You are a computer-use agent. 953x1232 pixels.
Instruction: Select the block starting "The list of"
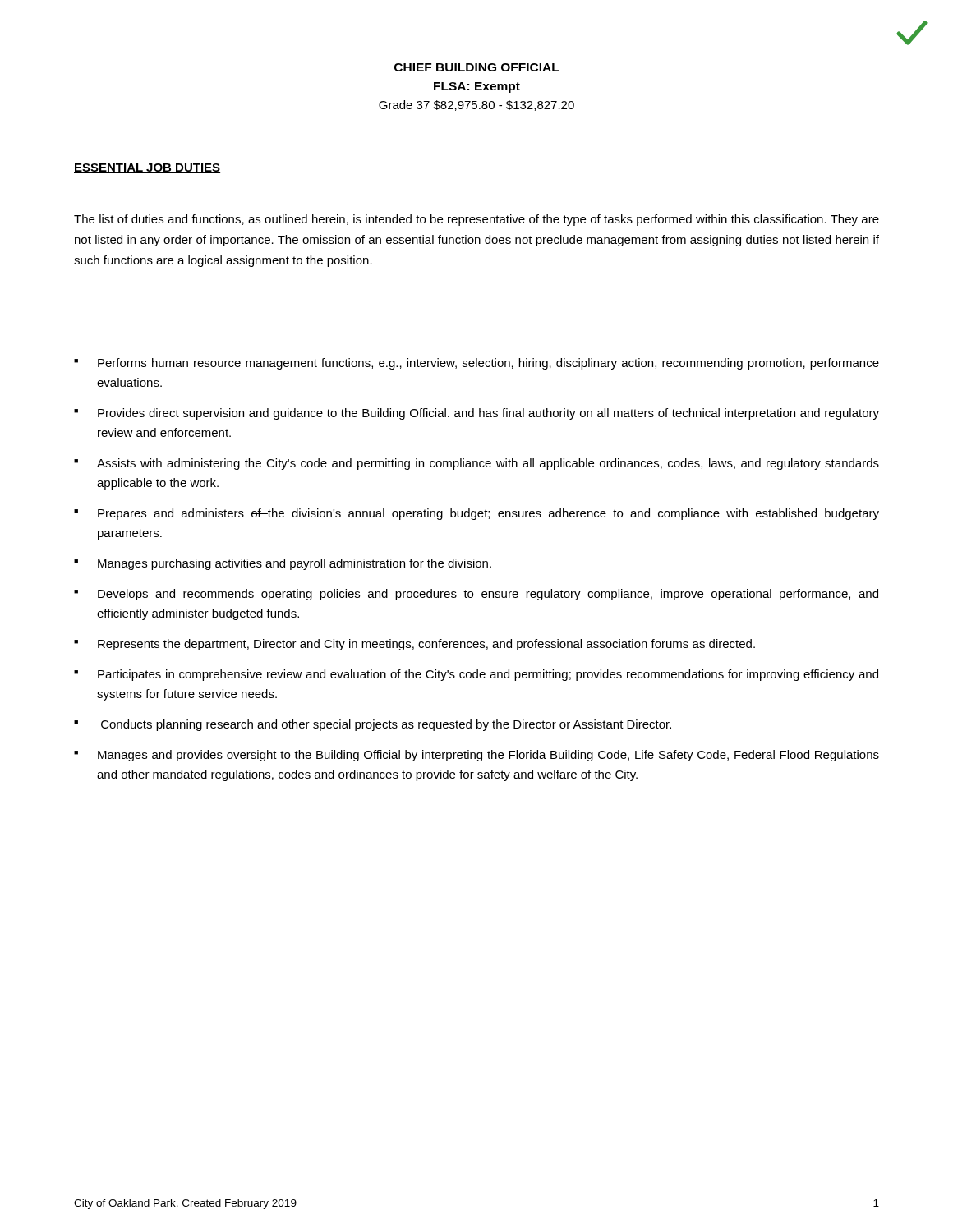click(476, 239)
